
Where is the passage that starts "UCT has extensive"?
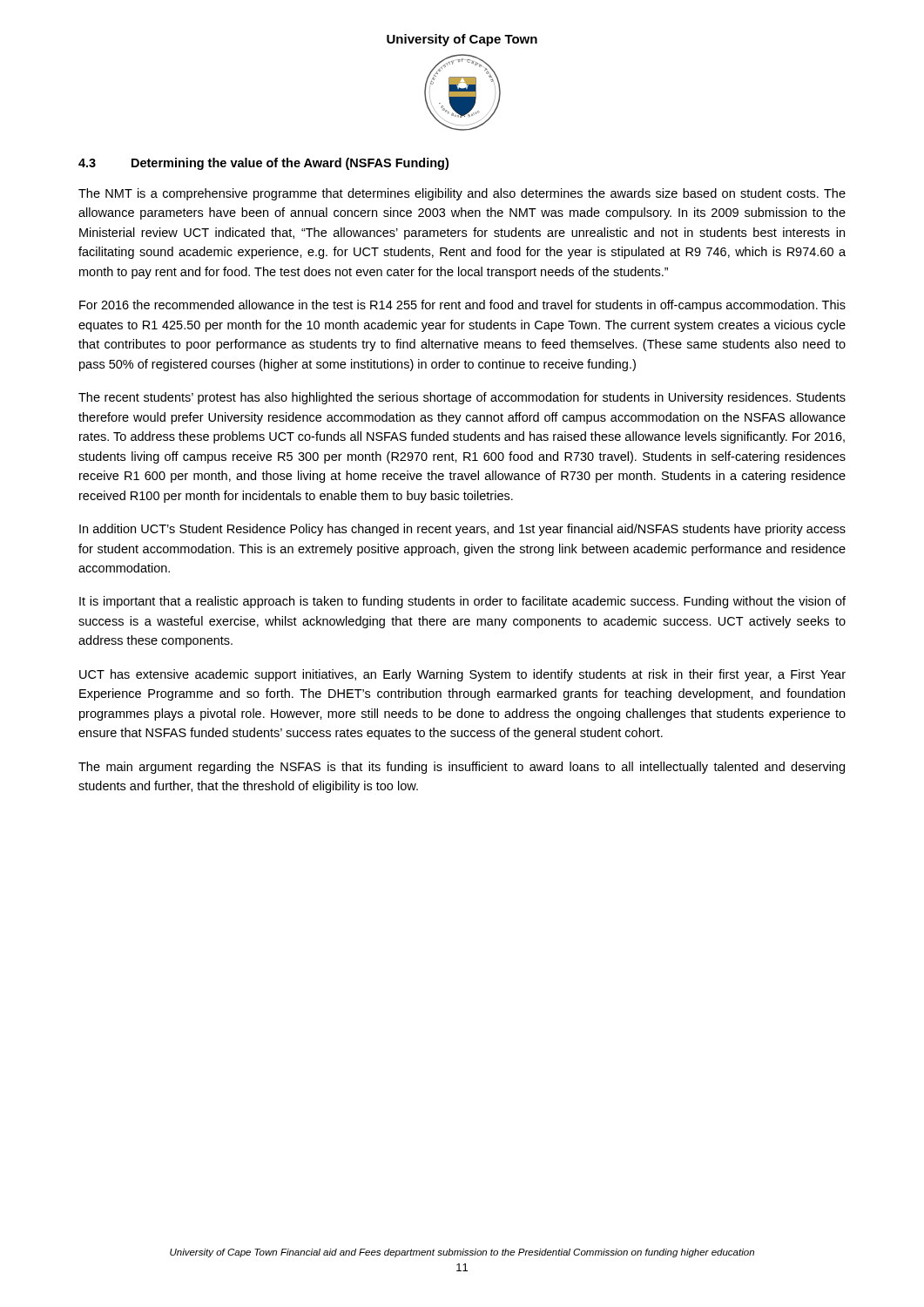[x=462, y=704]
